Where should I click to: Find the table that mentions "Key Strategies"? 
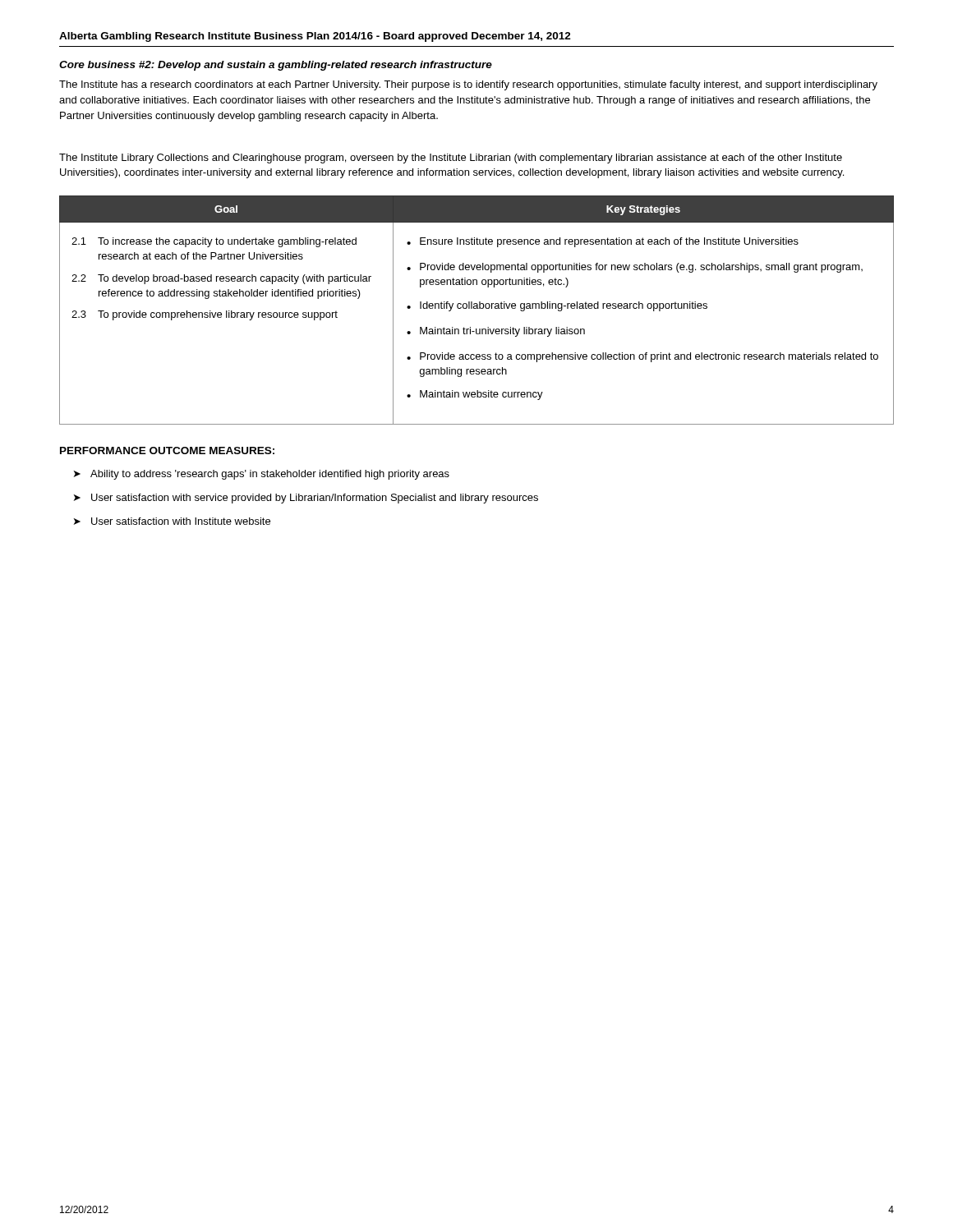click(x=476, y=310)
